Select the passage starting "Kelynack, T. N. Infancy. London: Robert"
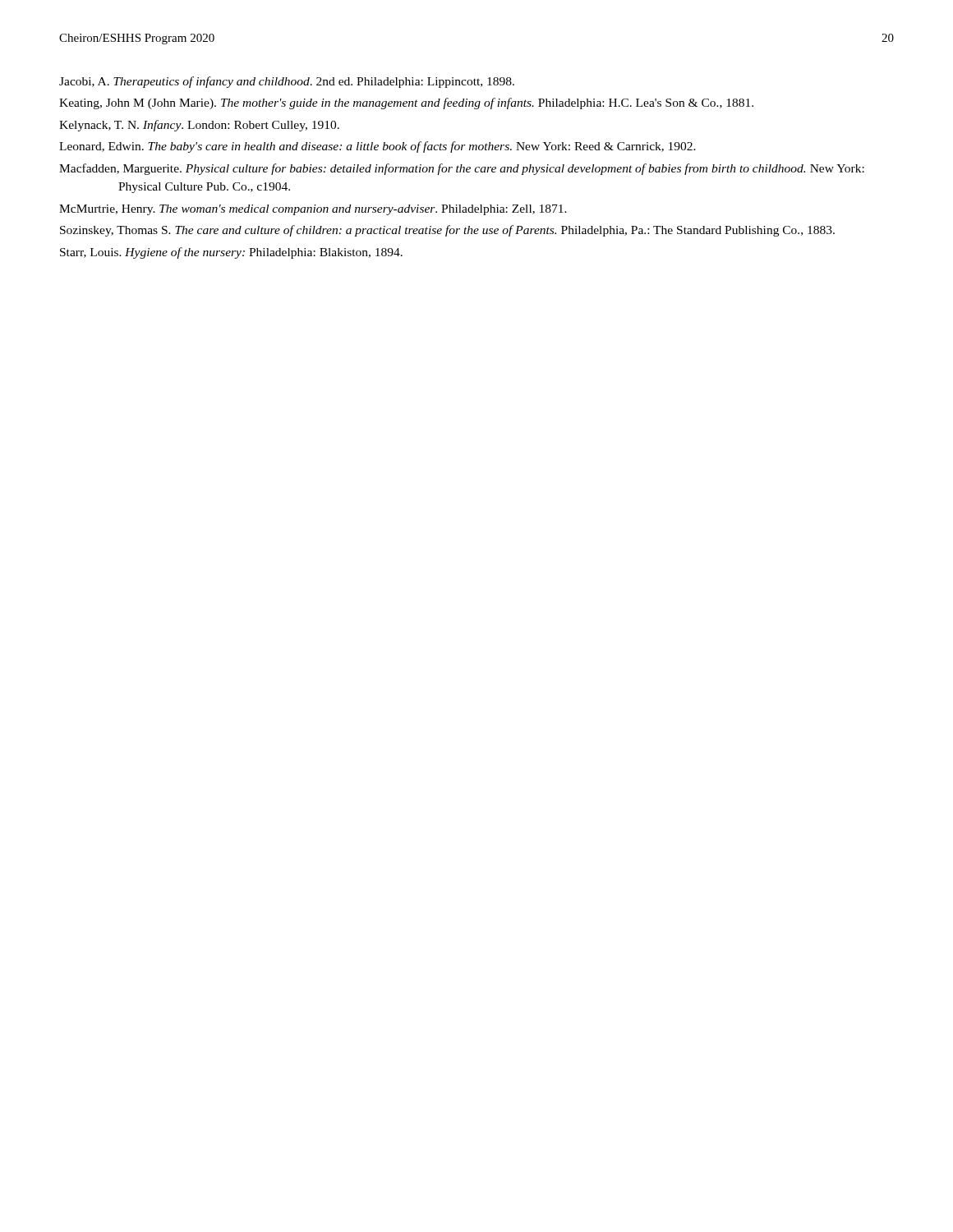Screen dimensions: 1232x953 coord(199,124)
